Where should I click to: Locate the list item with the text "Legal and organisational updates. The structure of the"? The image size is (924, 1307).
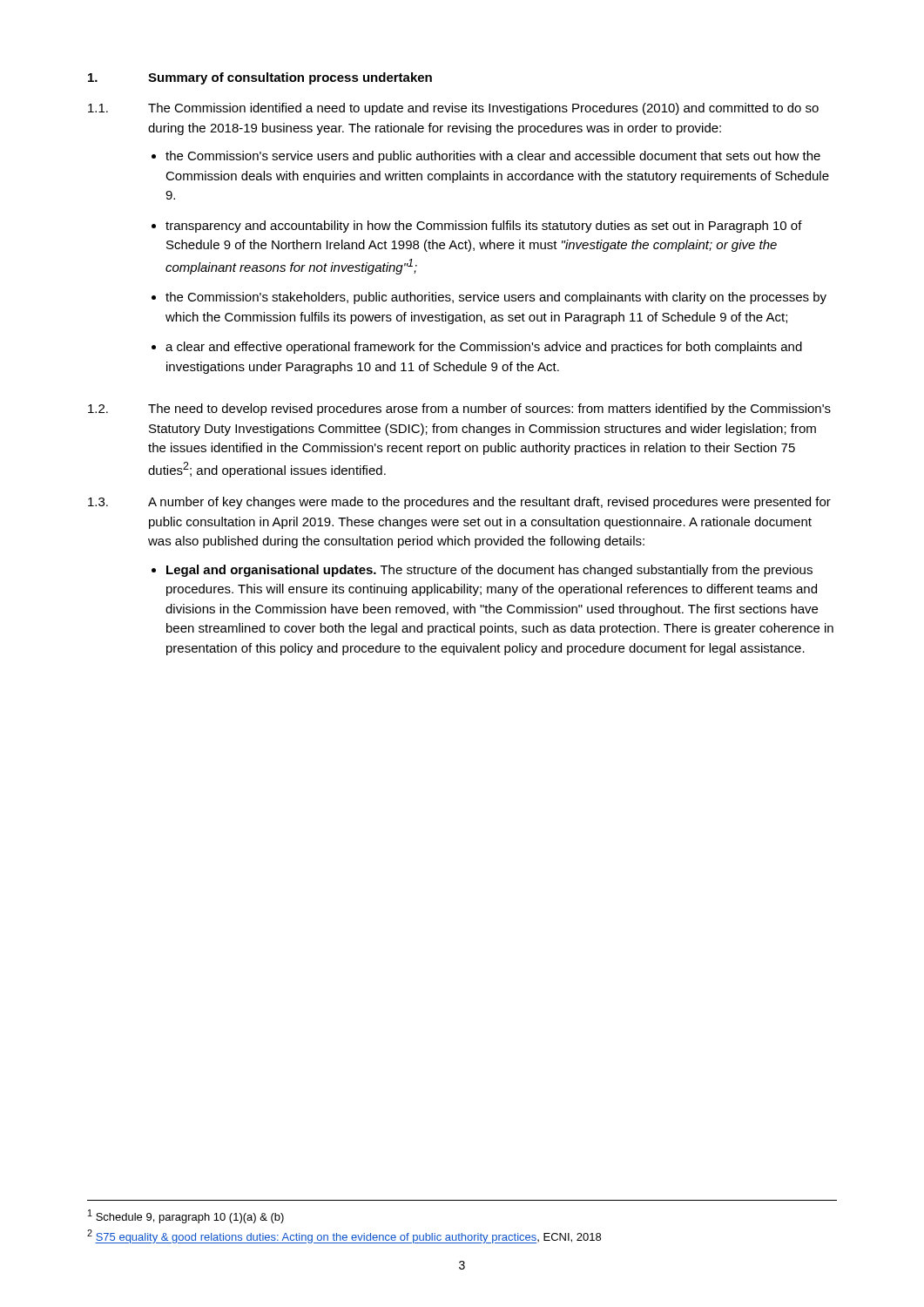click(x=500, y=608)
